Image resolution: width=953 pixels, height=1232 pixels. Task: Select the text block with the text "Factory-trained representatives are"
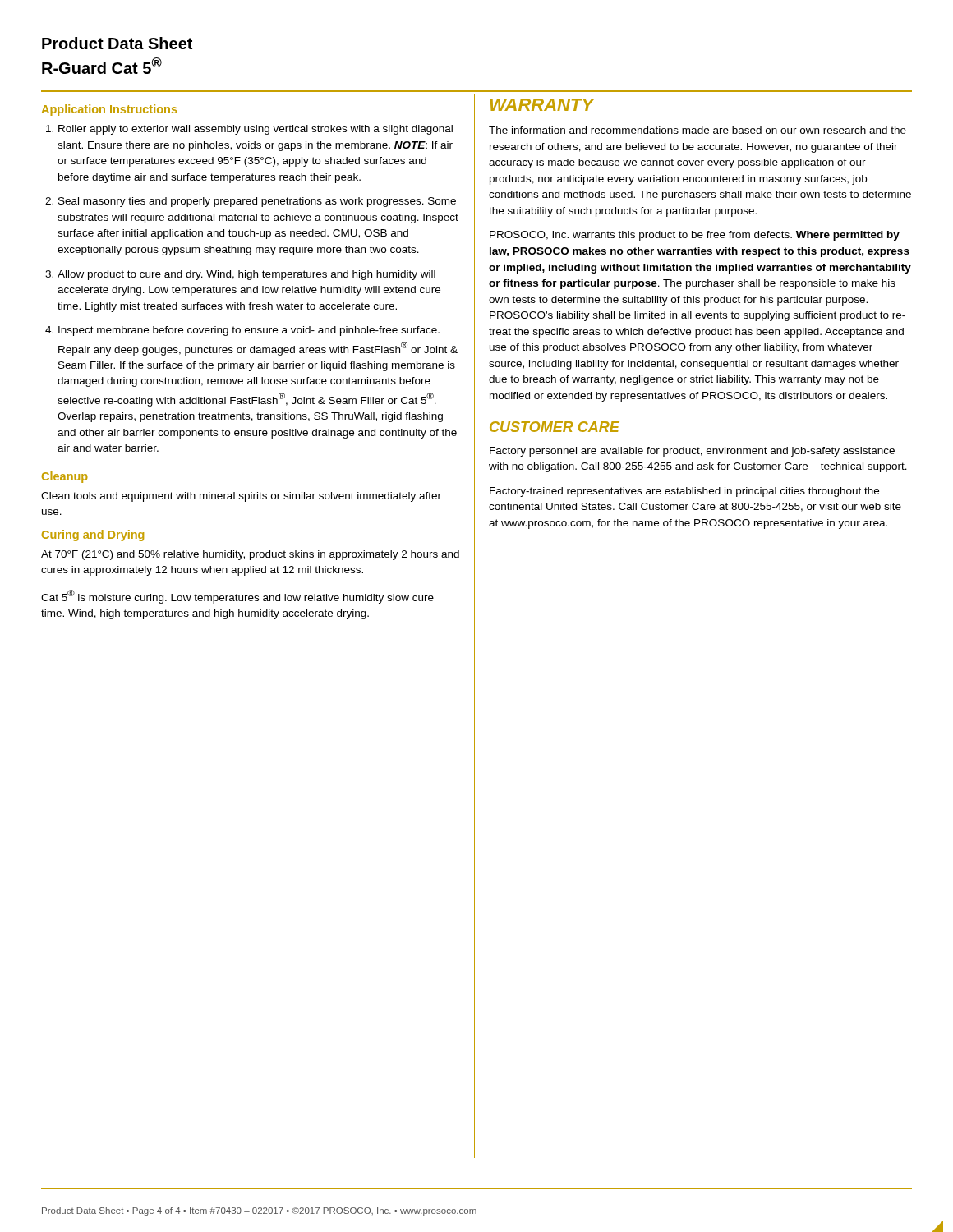click(695, 507)
